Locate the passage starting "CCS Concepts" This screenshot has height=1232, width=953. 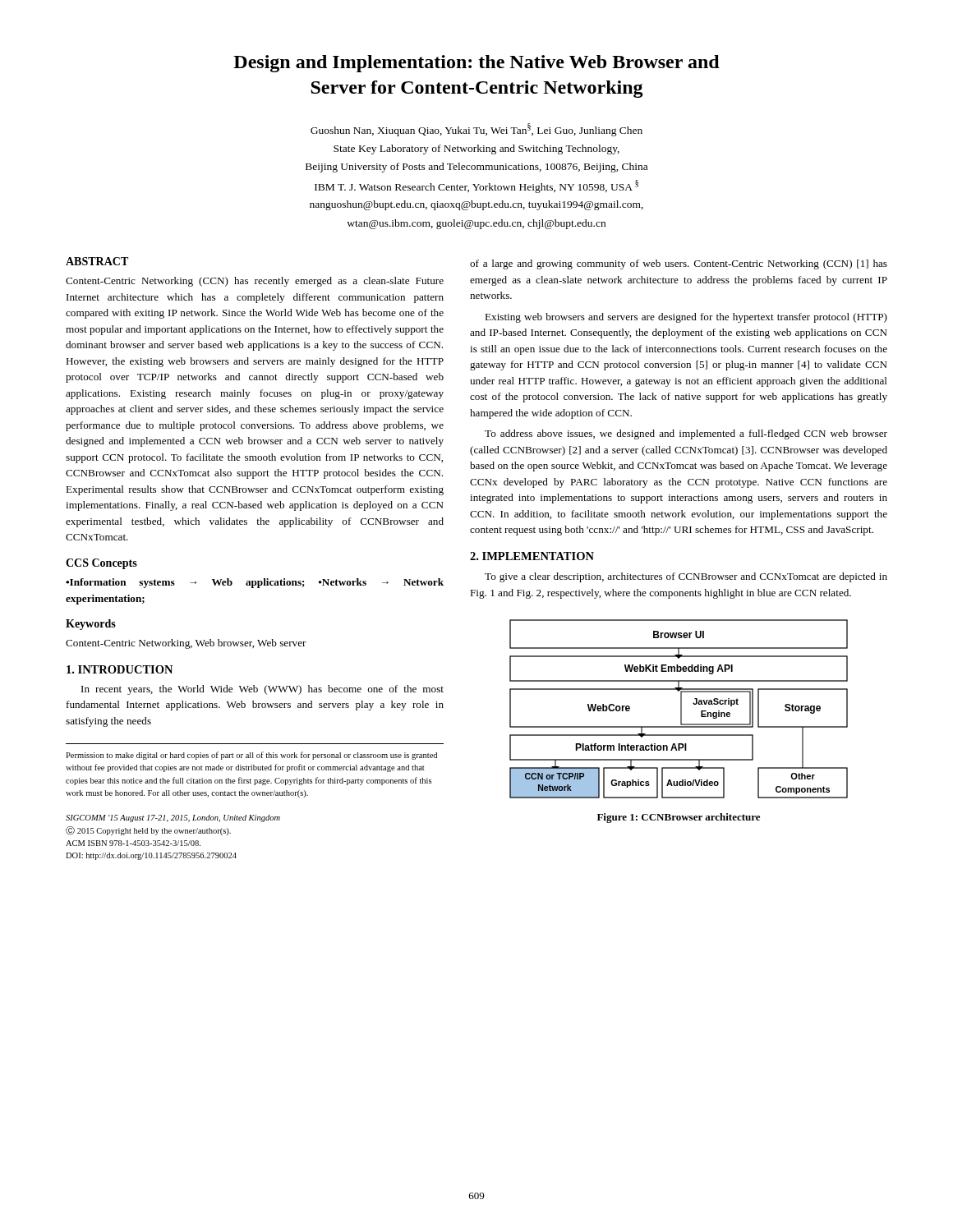(101, 563)
